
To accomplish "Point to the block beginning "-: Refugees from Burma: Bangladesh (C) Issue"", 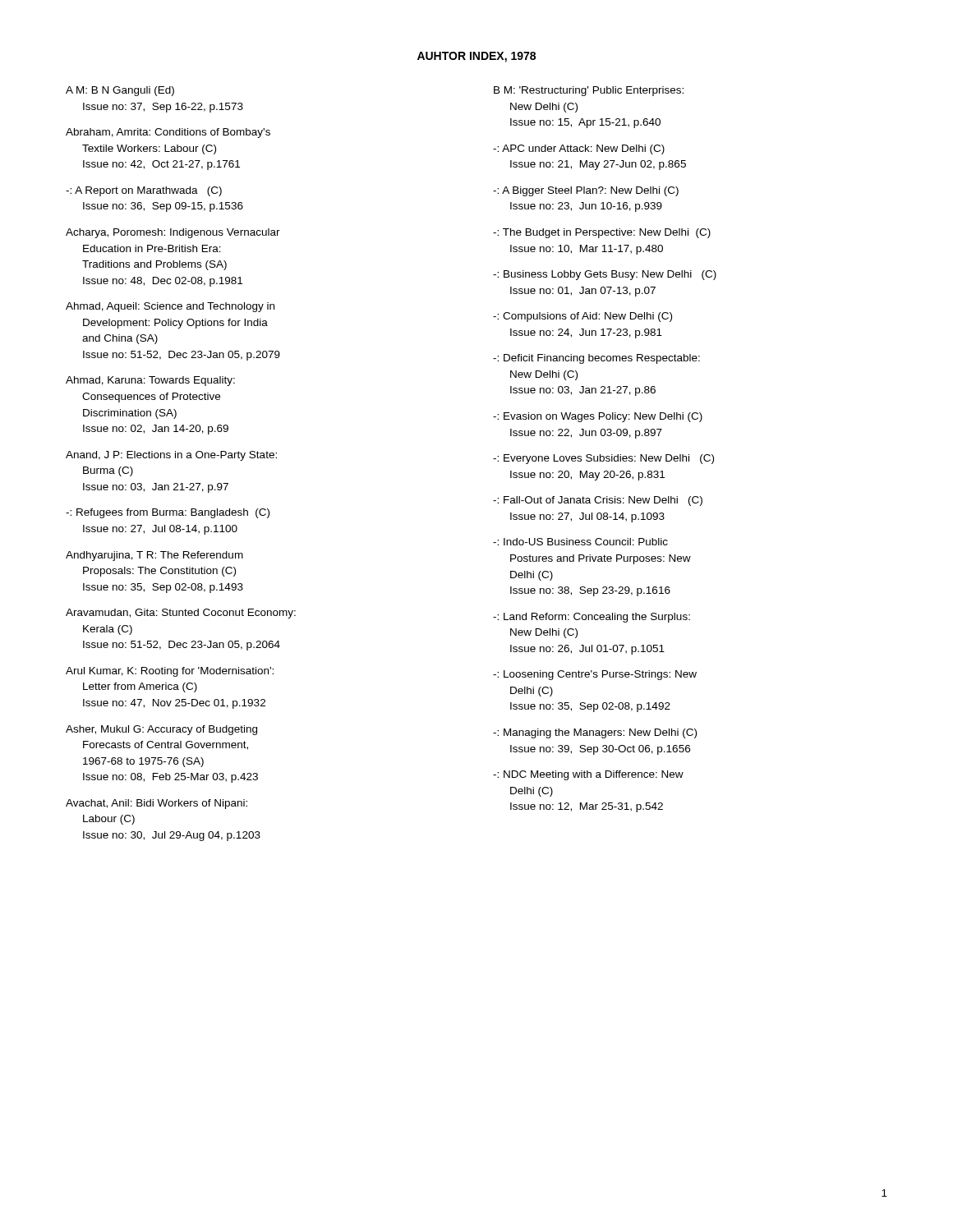I will (x=263, y=521).
